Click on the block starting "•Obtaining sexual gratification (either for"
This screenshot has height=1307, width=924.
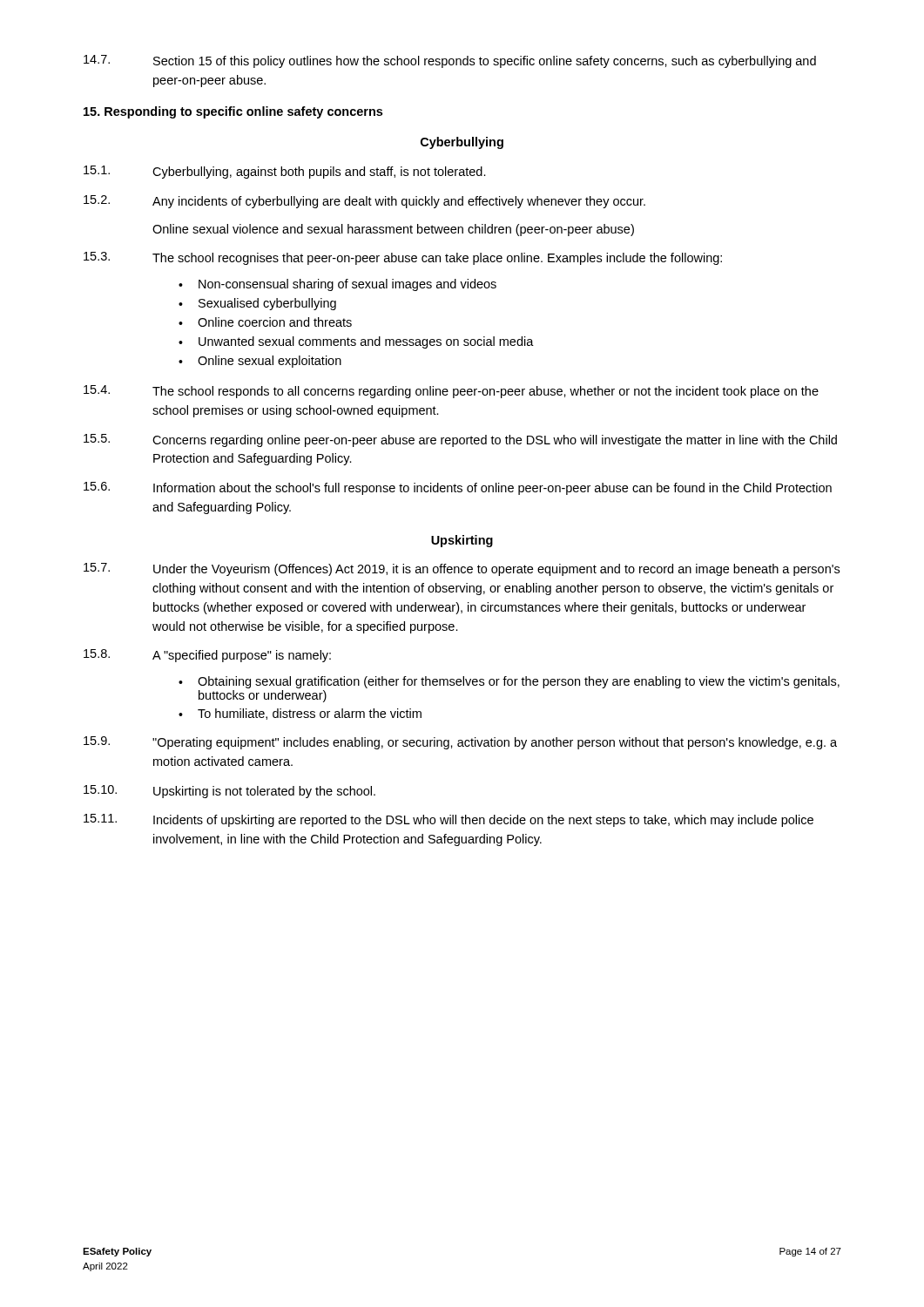[510, 688]
